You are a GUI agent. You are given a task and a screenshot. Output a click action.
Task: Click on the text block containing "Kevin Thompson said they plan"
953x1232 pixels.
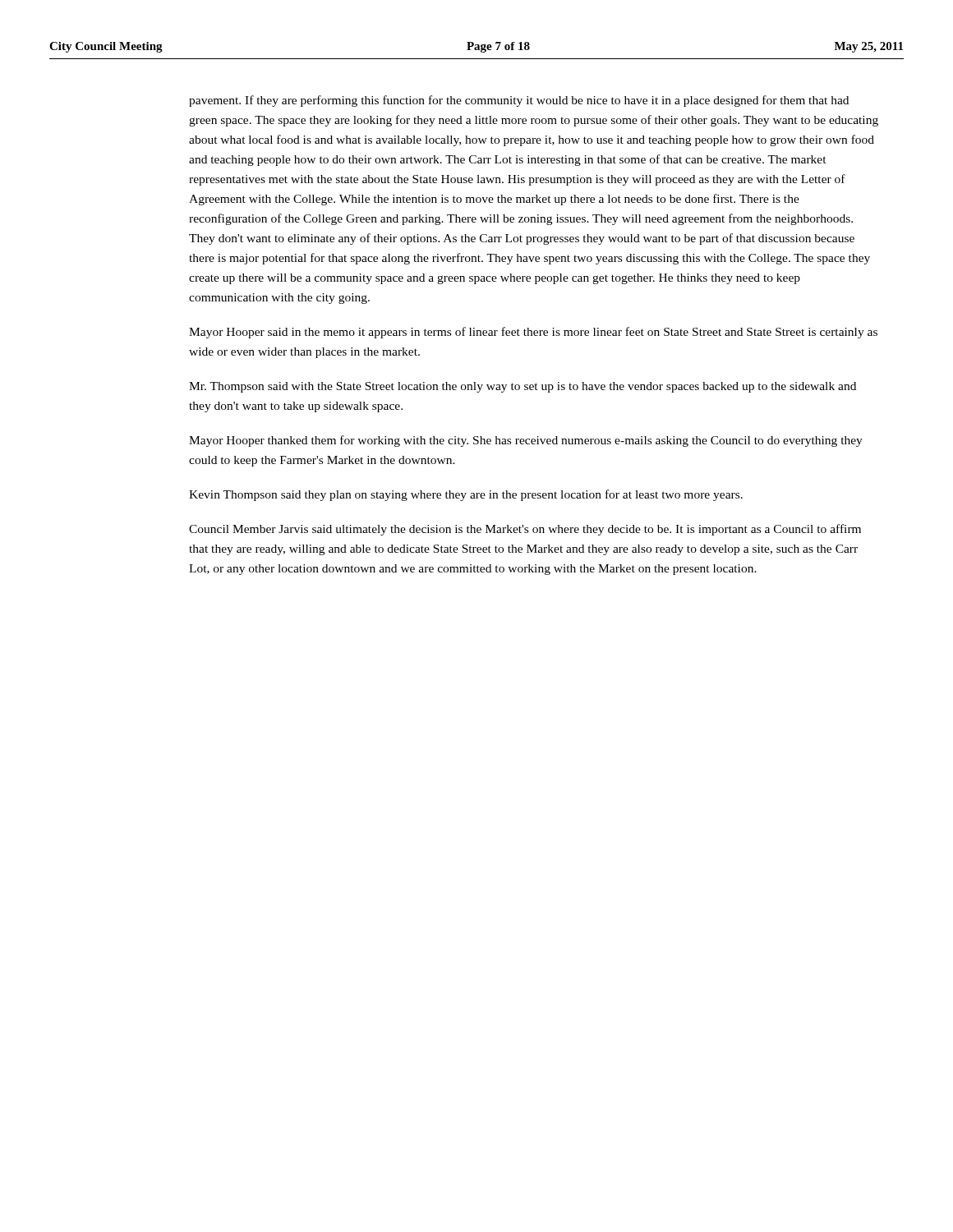(x=466, y=494)
